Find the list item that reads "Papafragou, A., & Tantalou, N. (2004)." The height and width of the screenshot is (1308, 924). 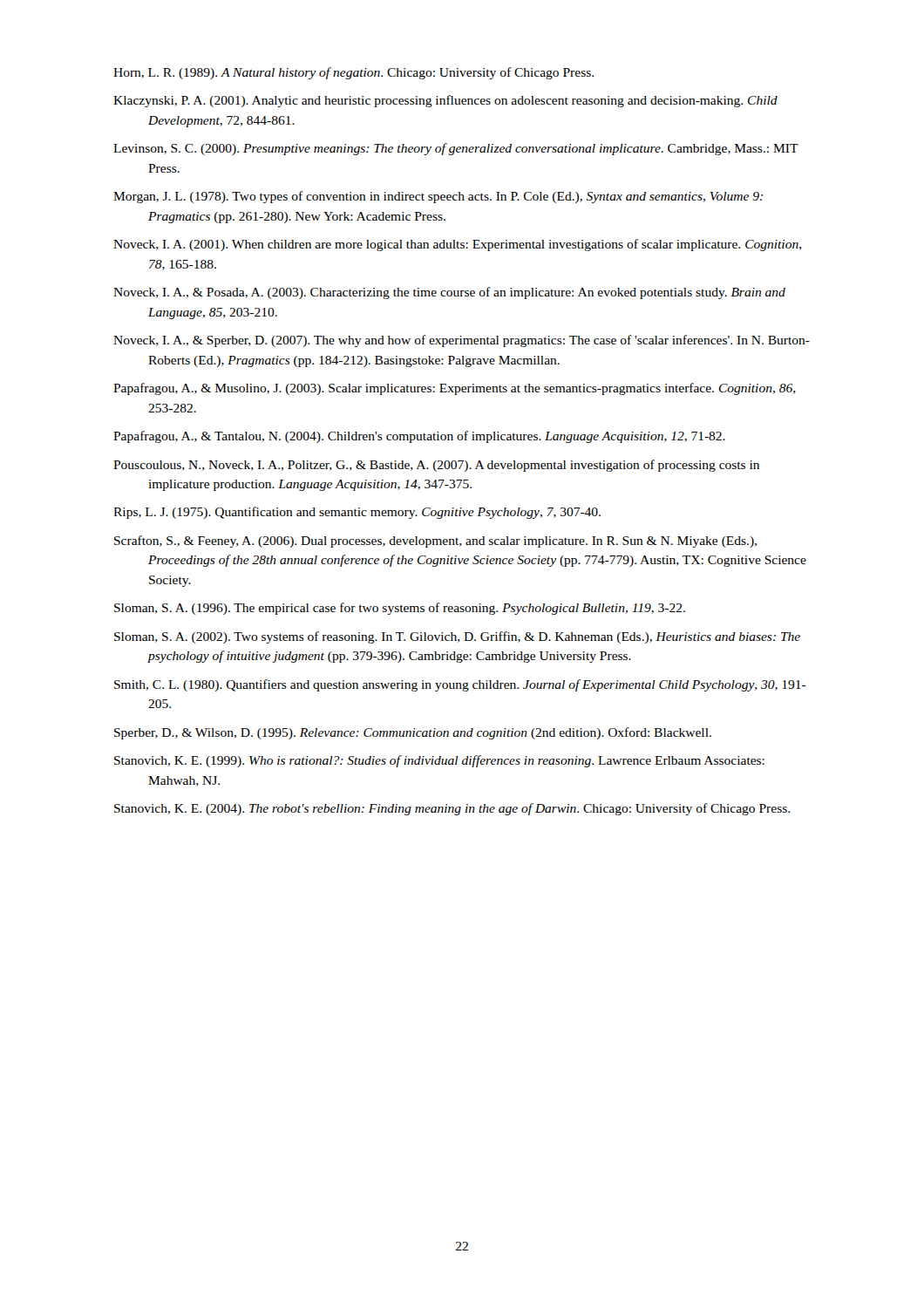tap(419, 436)
